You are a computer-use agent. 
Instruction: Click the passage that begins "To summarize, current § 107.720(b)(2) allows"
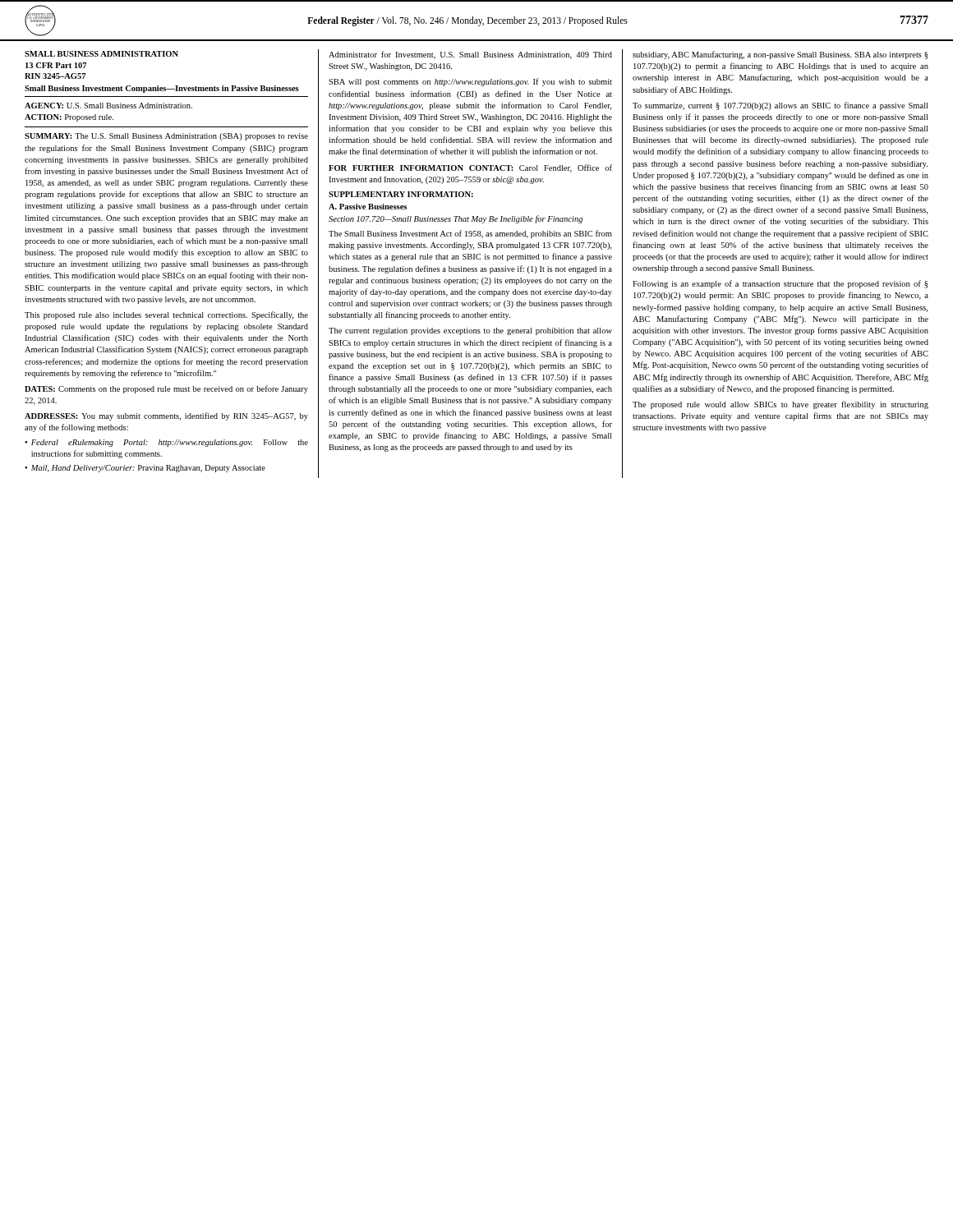pyautogui.click(x=780, y=187)
